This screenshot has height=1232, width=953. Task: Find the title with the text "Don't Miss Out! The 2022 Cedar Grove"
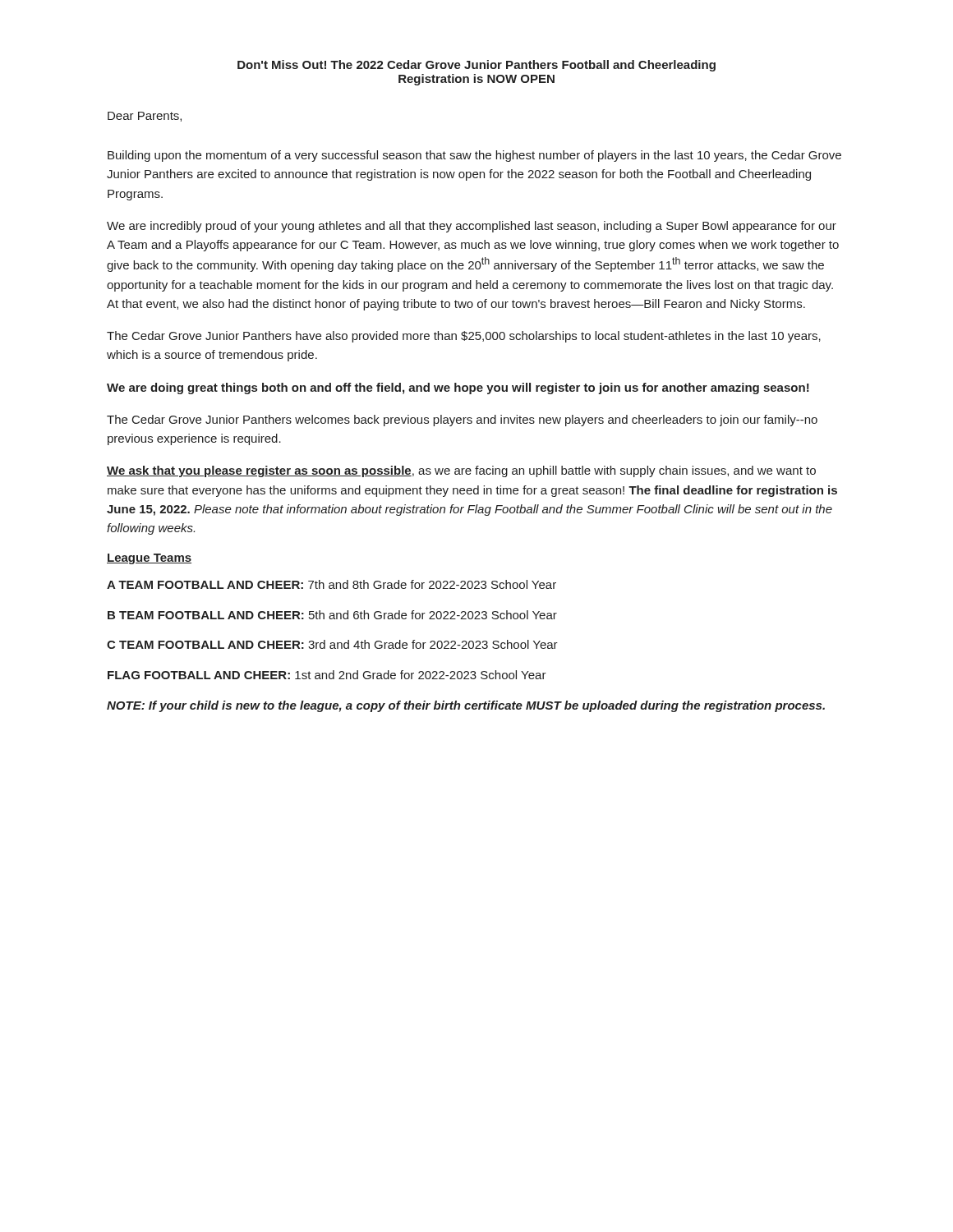click(476, 71)
